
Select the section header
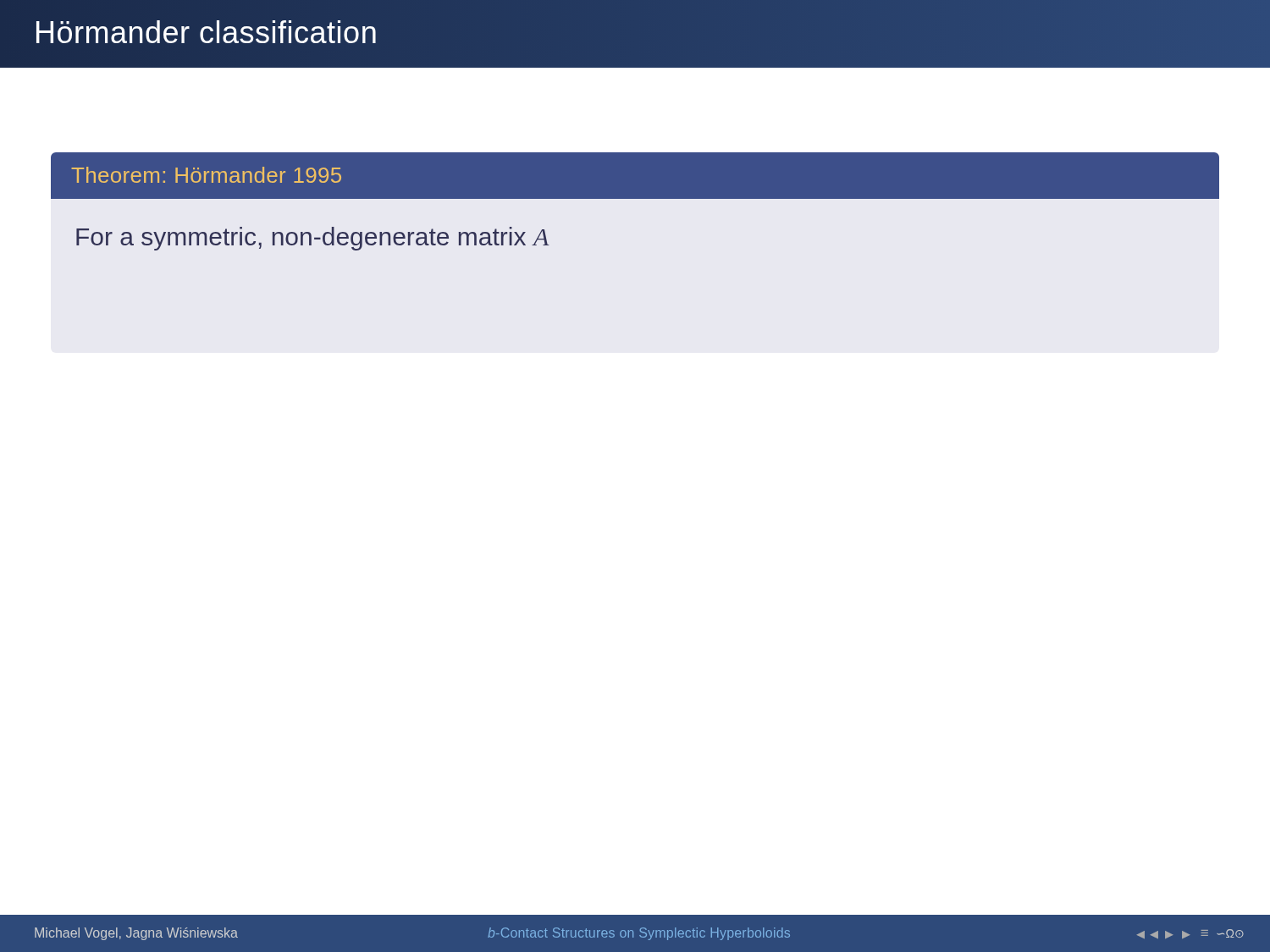click(x=635, y=253)
